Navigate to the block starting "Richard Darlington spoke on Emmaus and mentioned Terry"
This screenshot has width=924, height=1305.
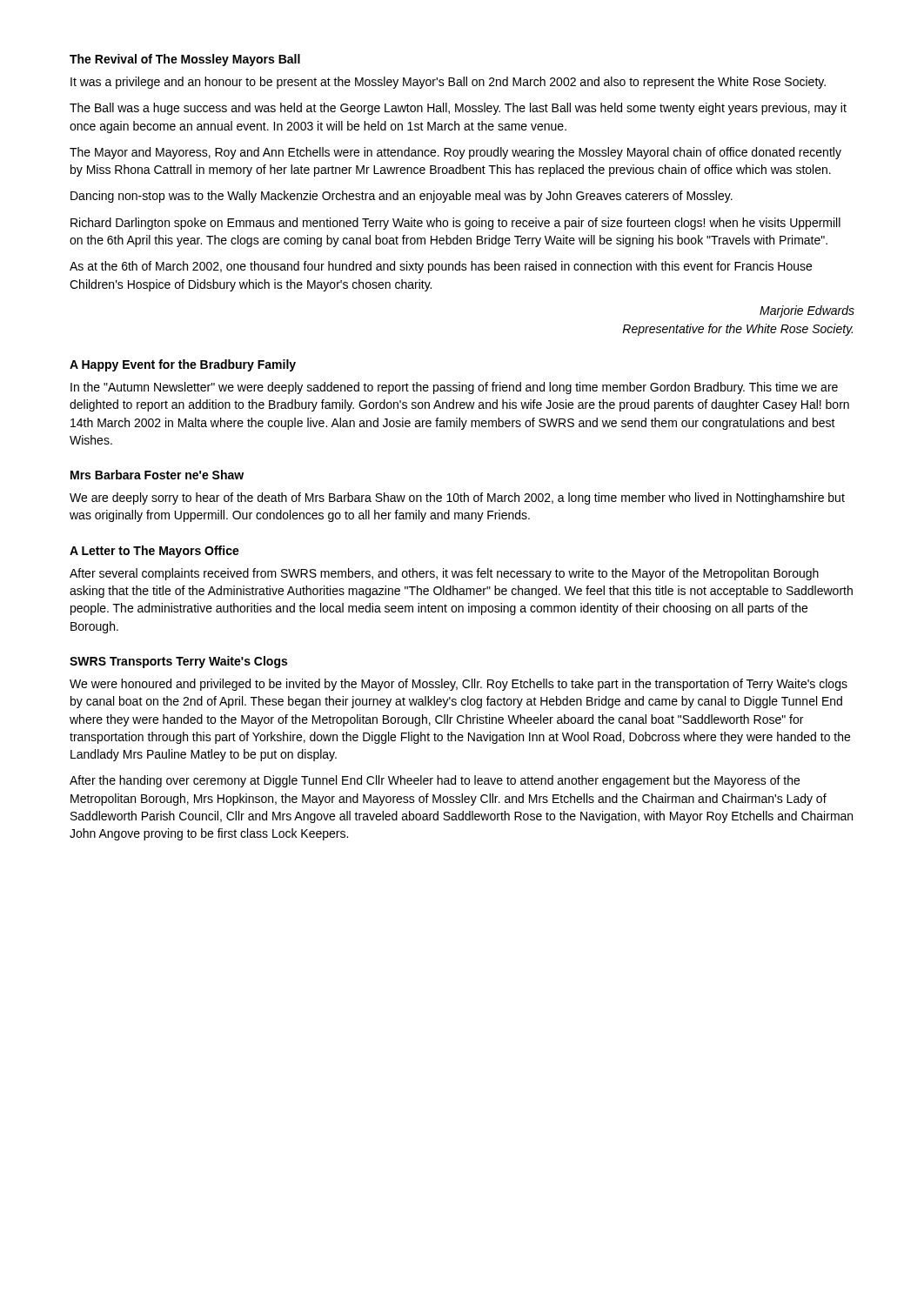[x=455, y=231]
